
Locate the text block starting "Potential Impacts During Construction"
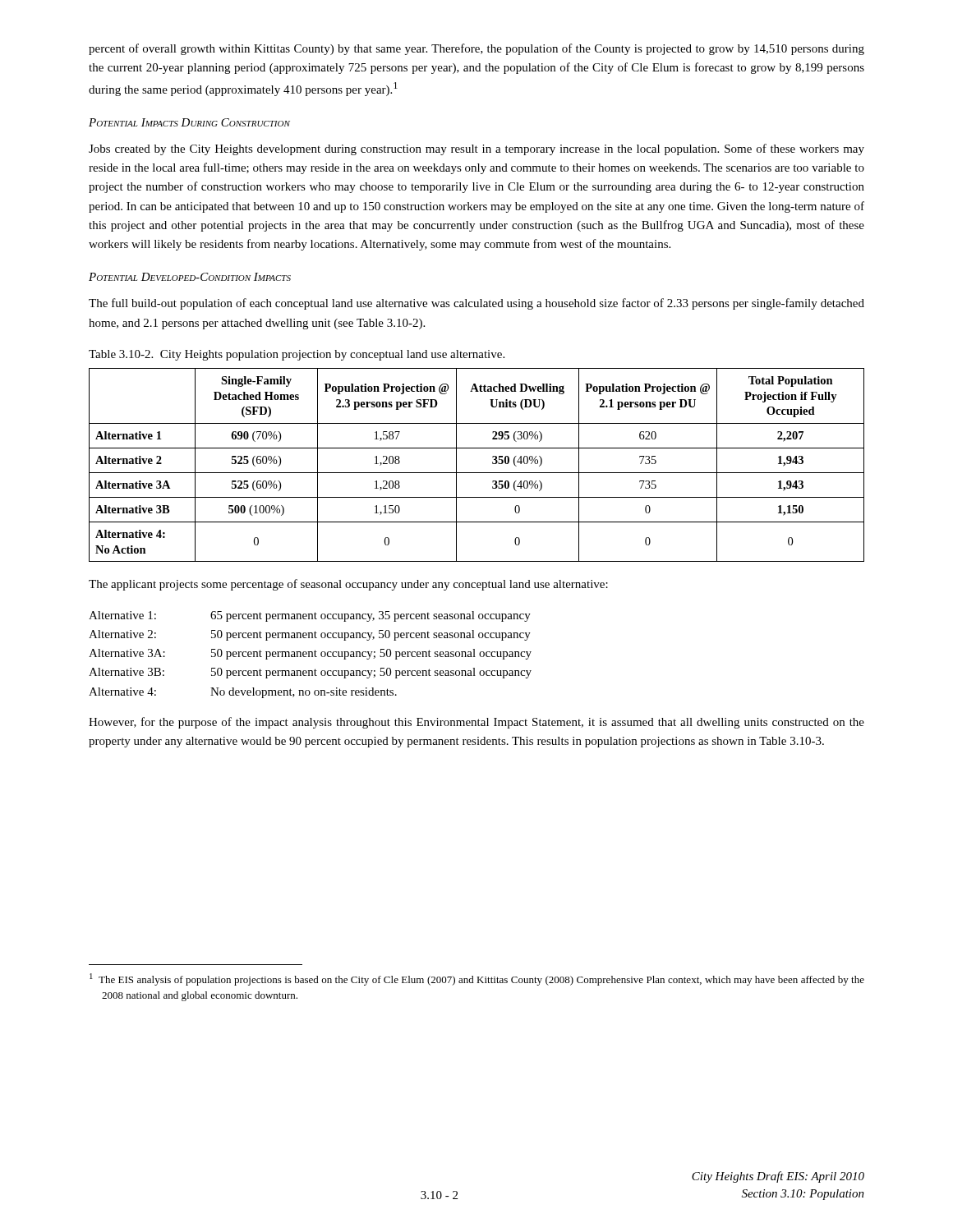point(189,122)
